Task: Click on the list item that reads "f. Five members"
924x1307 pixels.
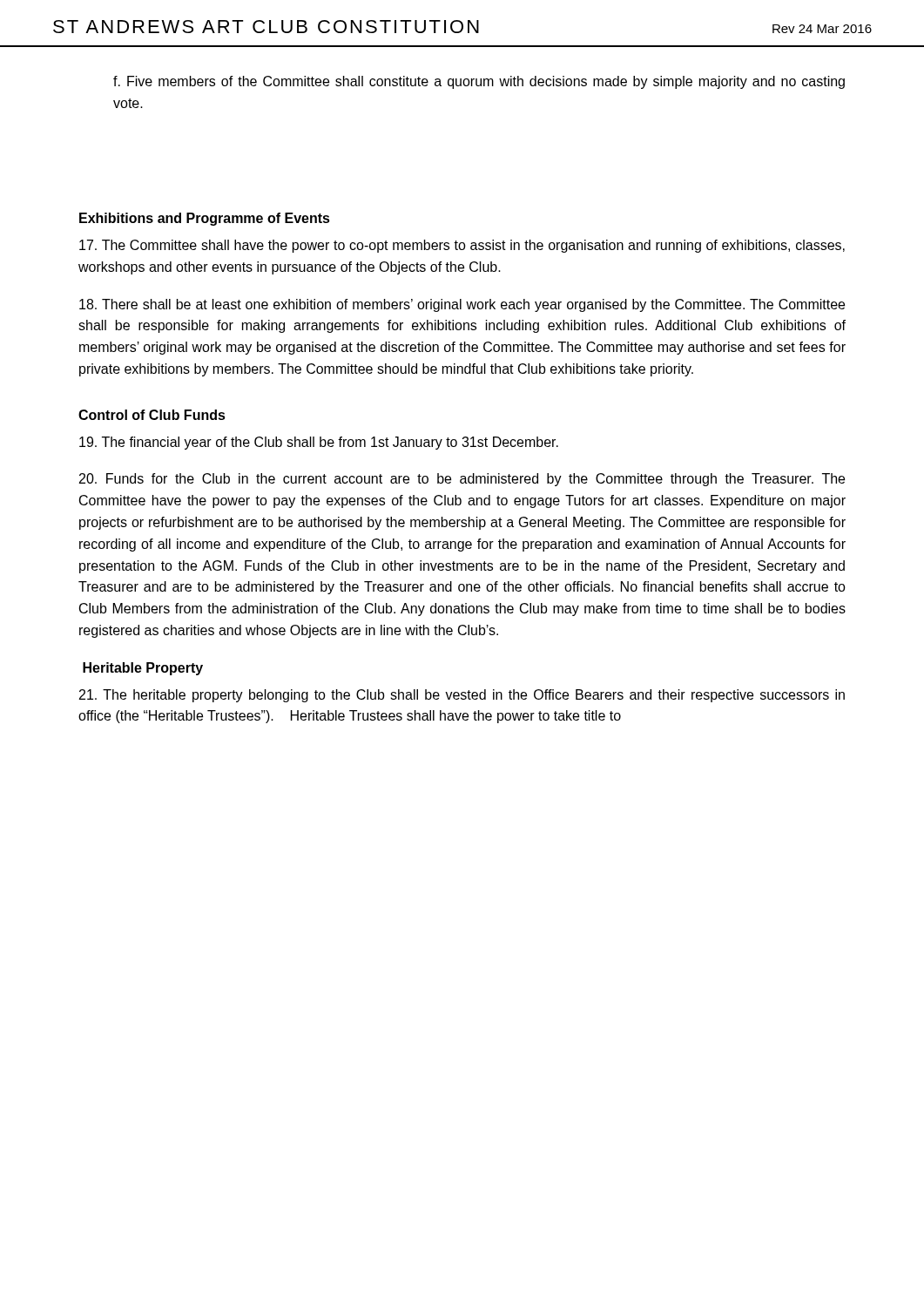Action: [x=479, y=93]
